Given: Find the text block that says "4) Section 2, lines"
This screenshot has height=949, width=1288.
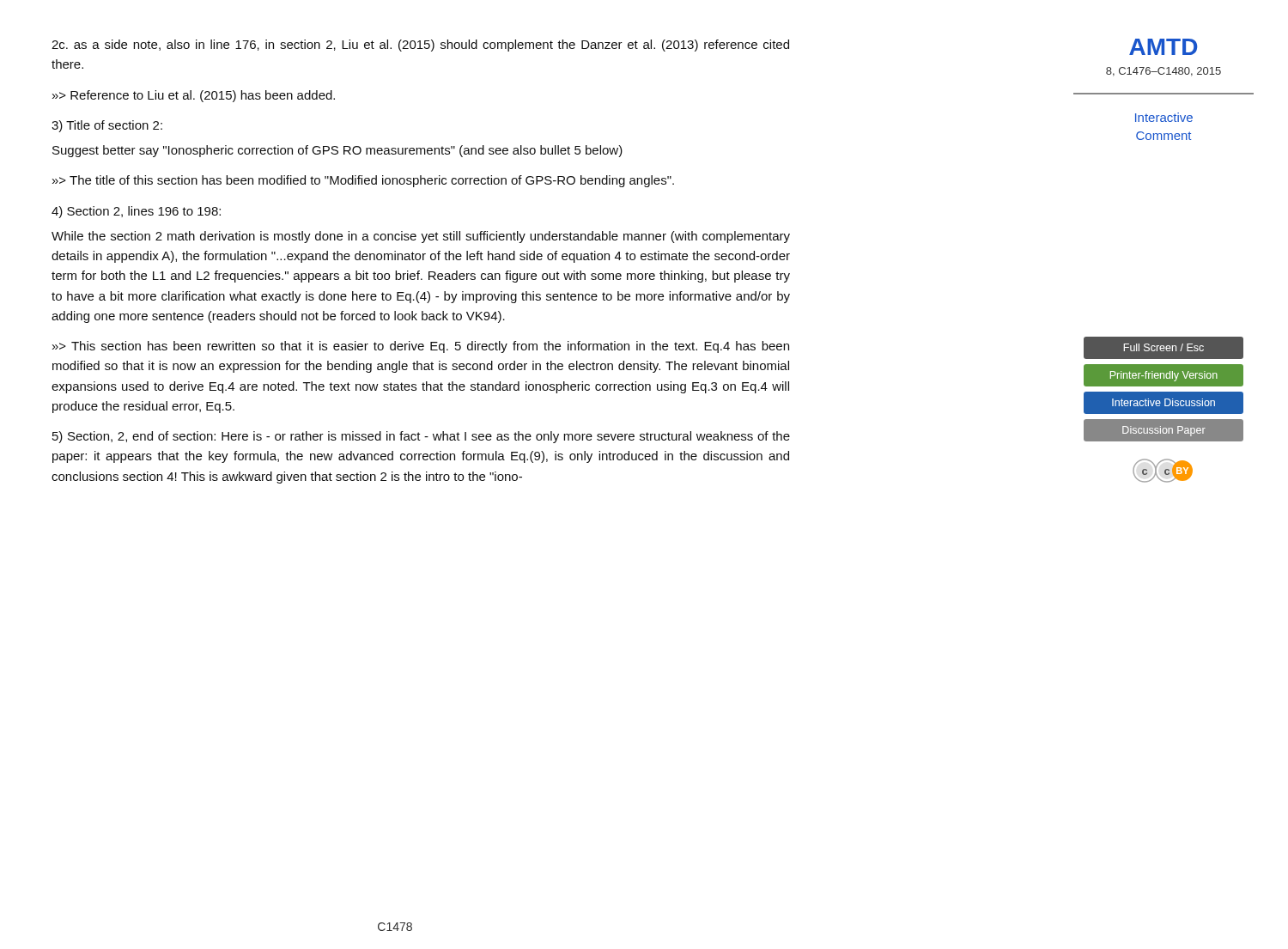Looking at the screenshot, I should coord(137,210).
